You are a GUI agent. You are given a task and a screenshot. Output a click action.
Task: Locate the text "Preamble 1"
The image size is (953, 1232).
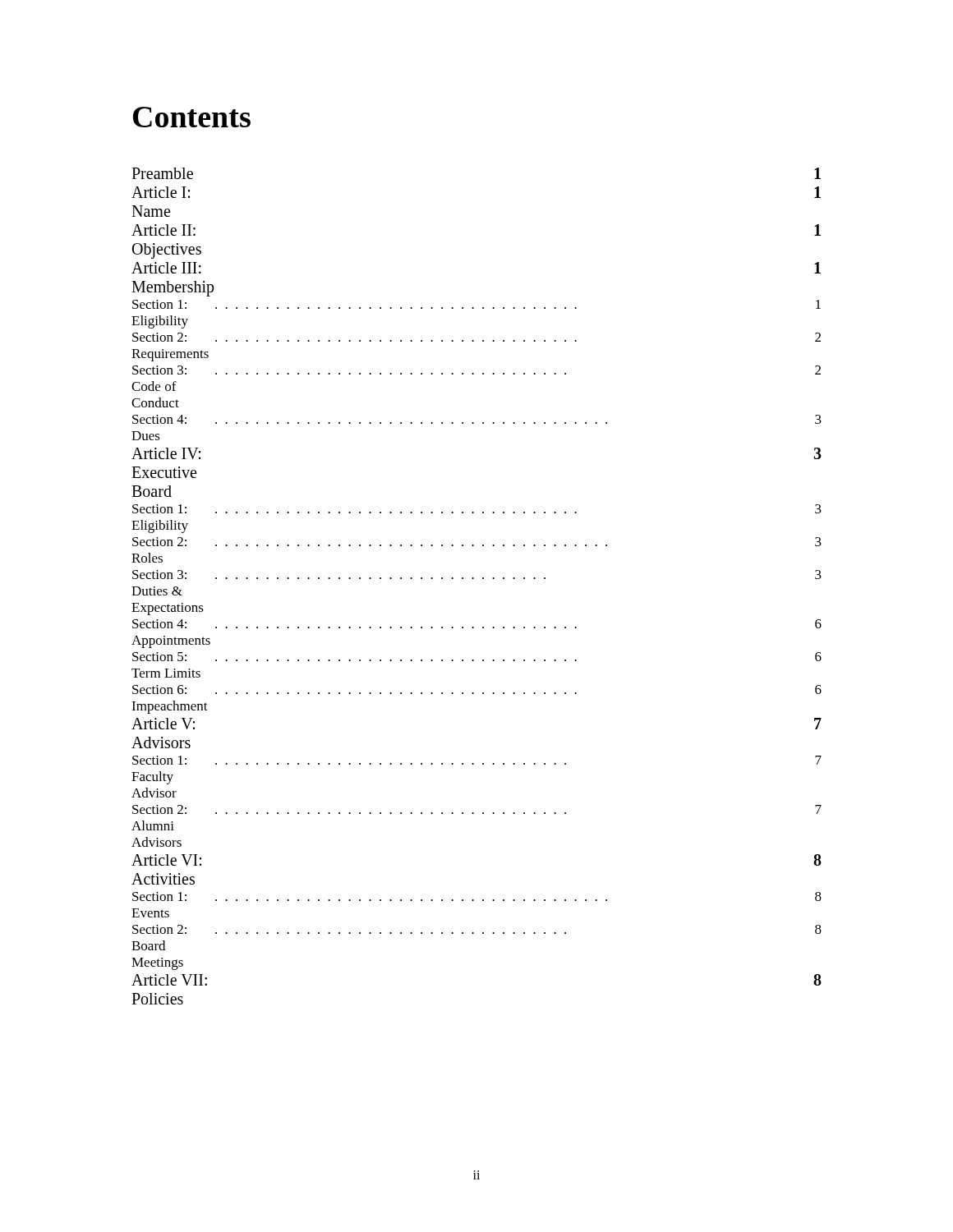(170, 172)
